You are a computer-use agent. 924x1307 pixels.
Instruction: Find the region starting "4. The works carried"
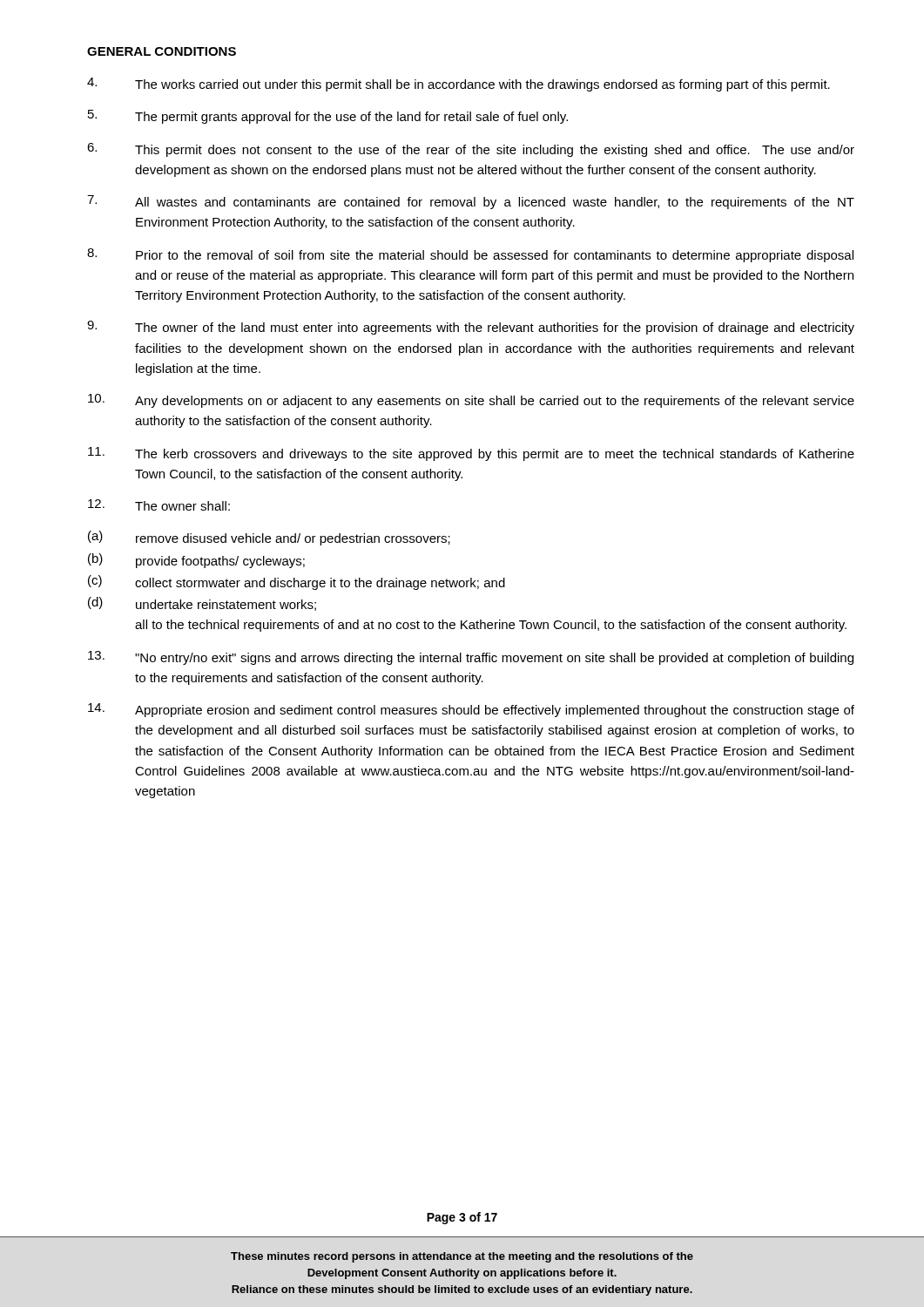point(471,84)
